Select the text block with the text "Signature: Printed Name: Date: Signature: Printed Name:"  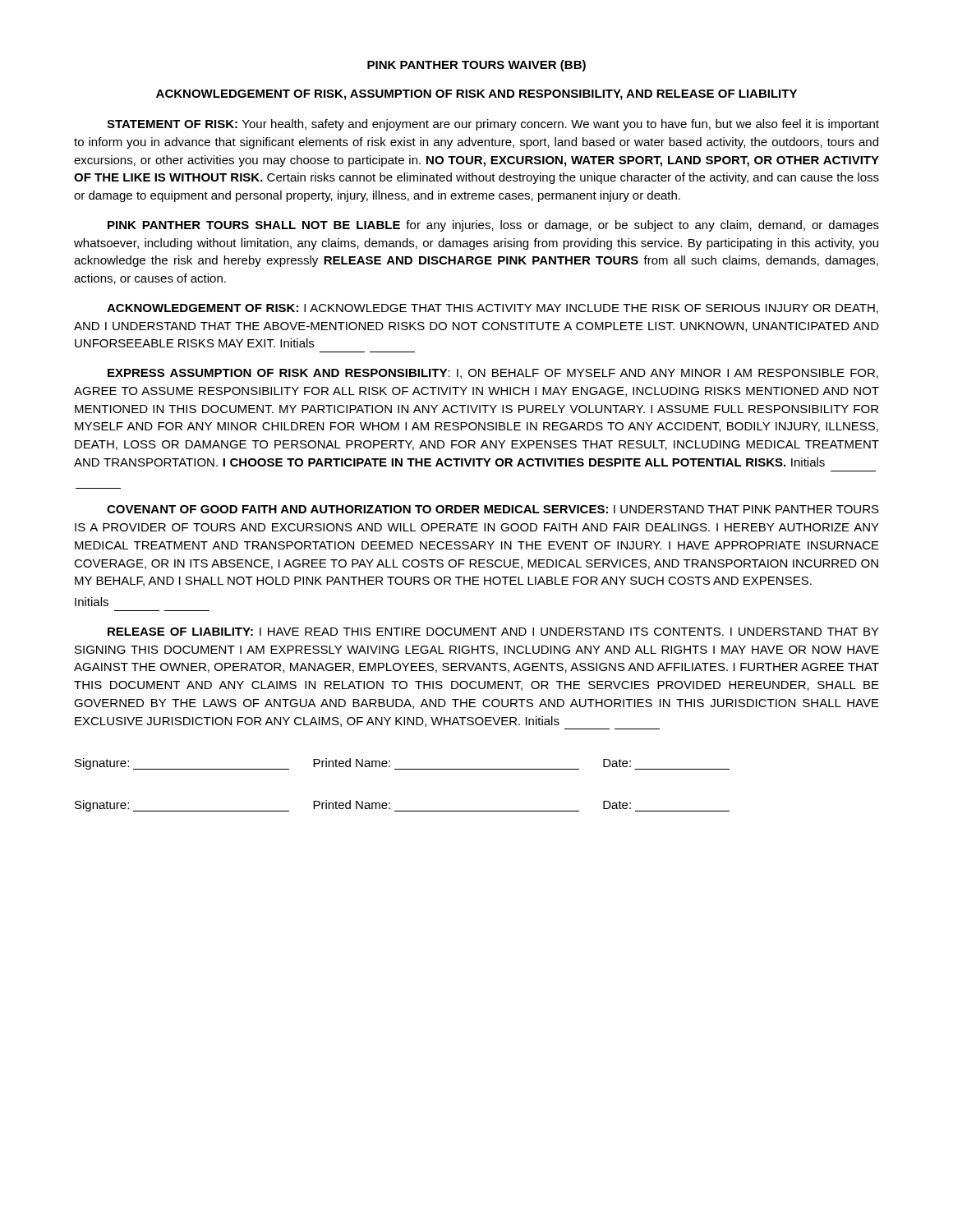click(x=106, y=763)
